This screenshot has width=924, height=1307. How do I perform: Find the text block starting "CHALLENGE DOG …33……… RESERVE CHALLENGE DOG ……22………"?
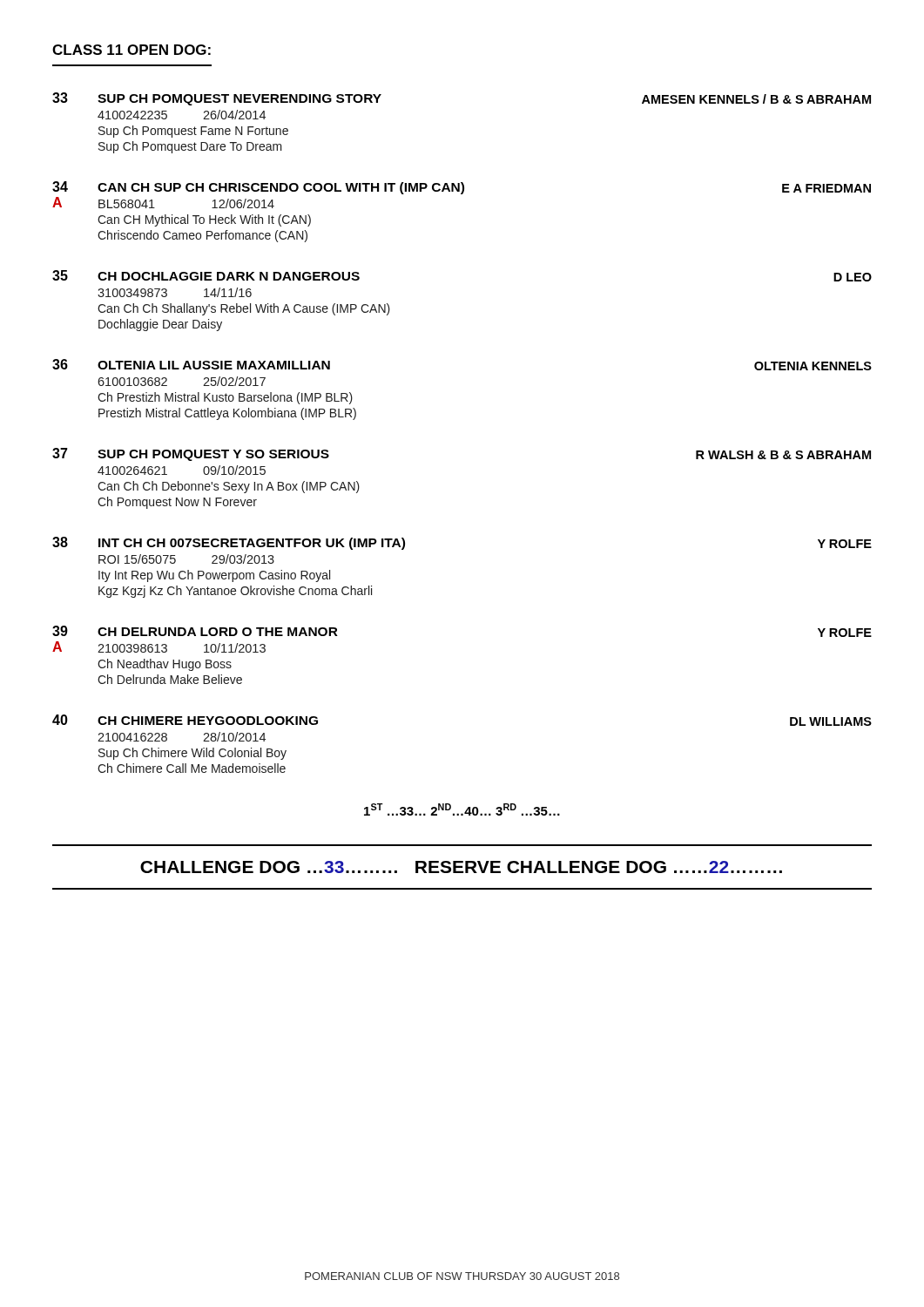pos(462,867)
